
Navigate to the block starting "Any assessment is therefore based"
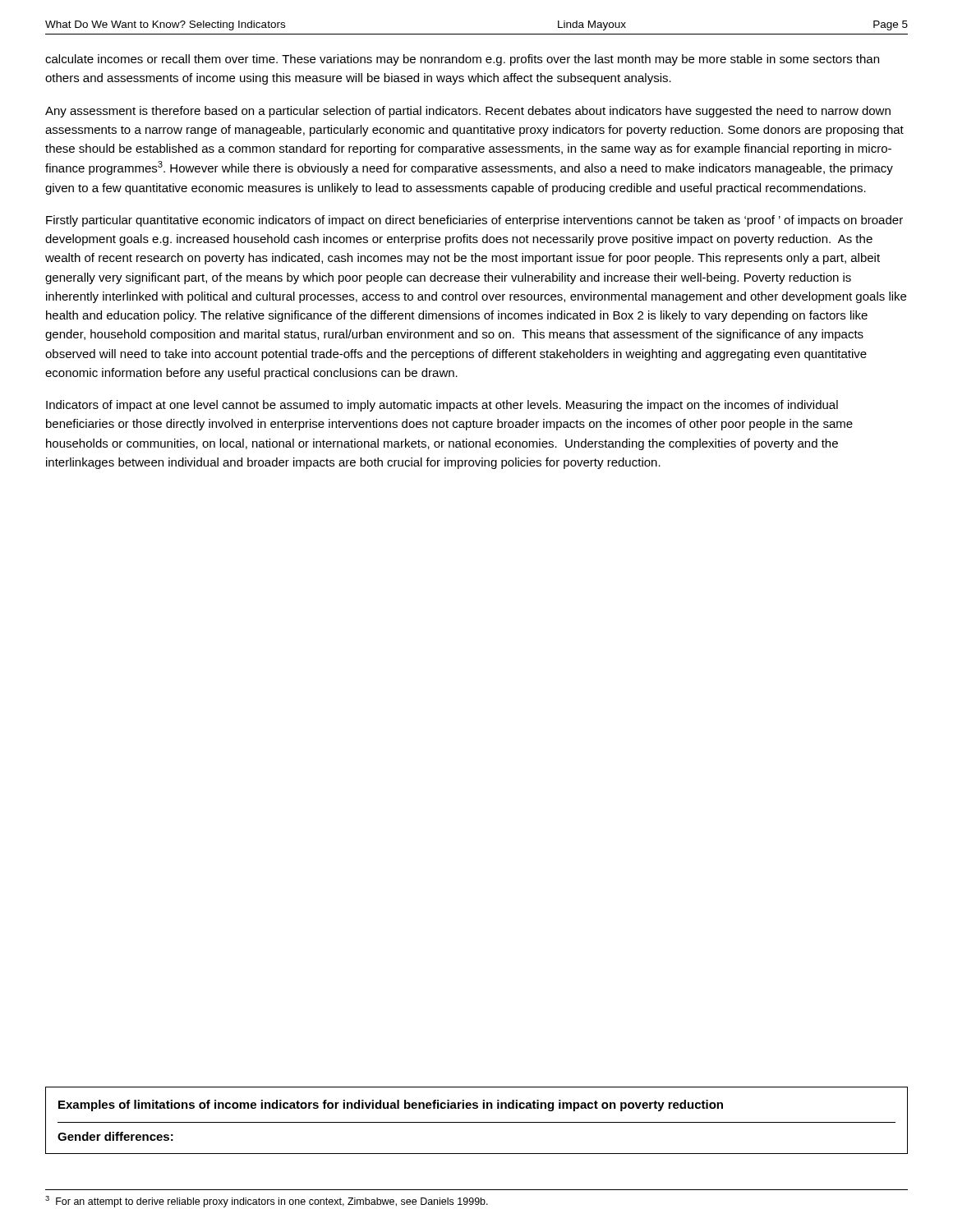[474, 149]
